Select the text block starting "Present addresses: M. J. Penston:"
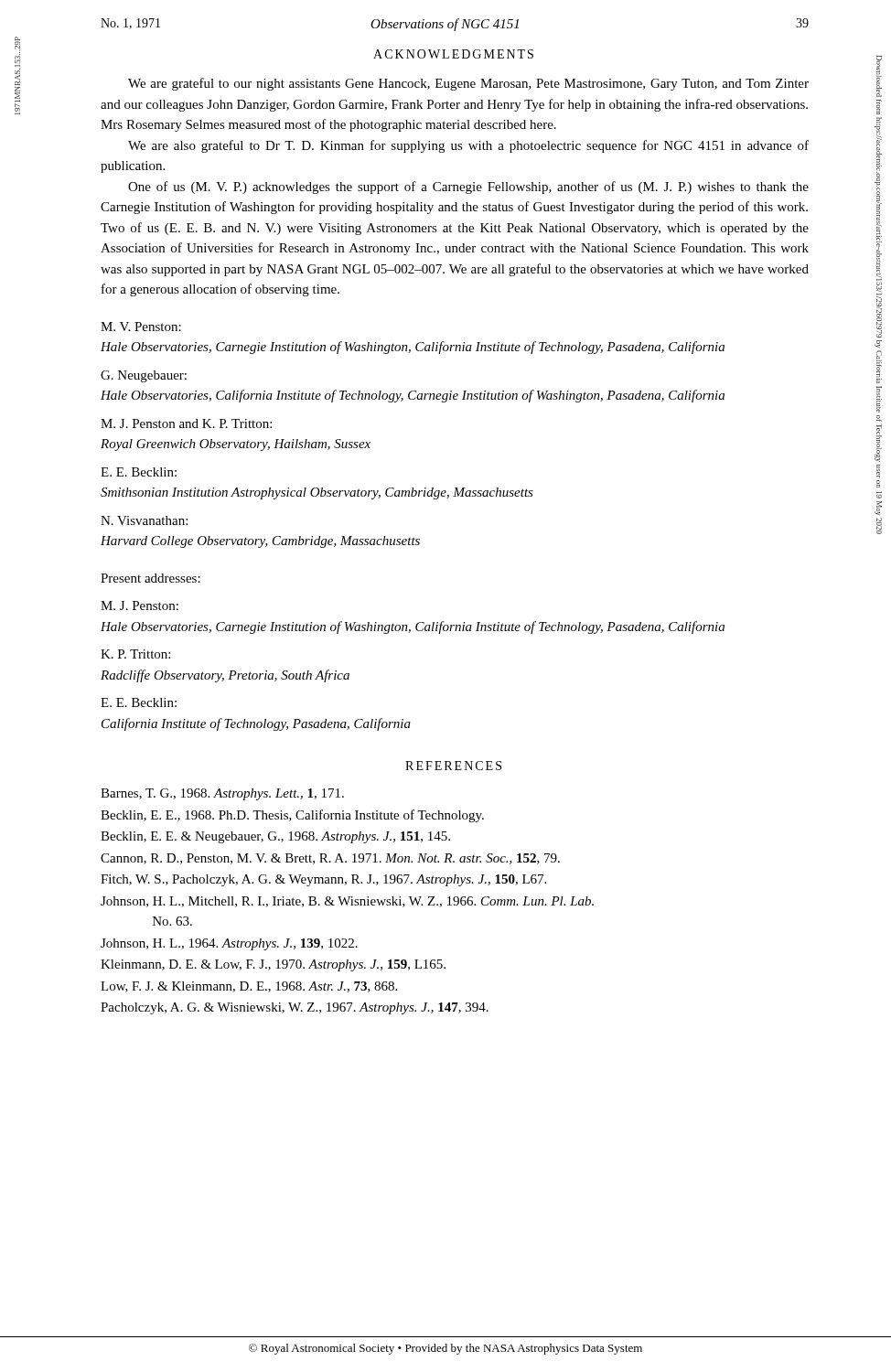Screen dimensions: 1372x891 [150, 578]
